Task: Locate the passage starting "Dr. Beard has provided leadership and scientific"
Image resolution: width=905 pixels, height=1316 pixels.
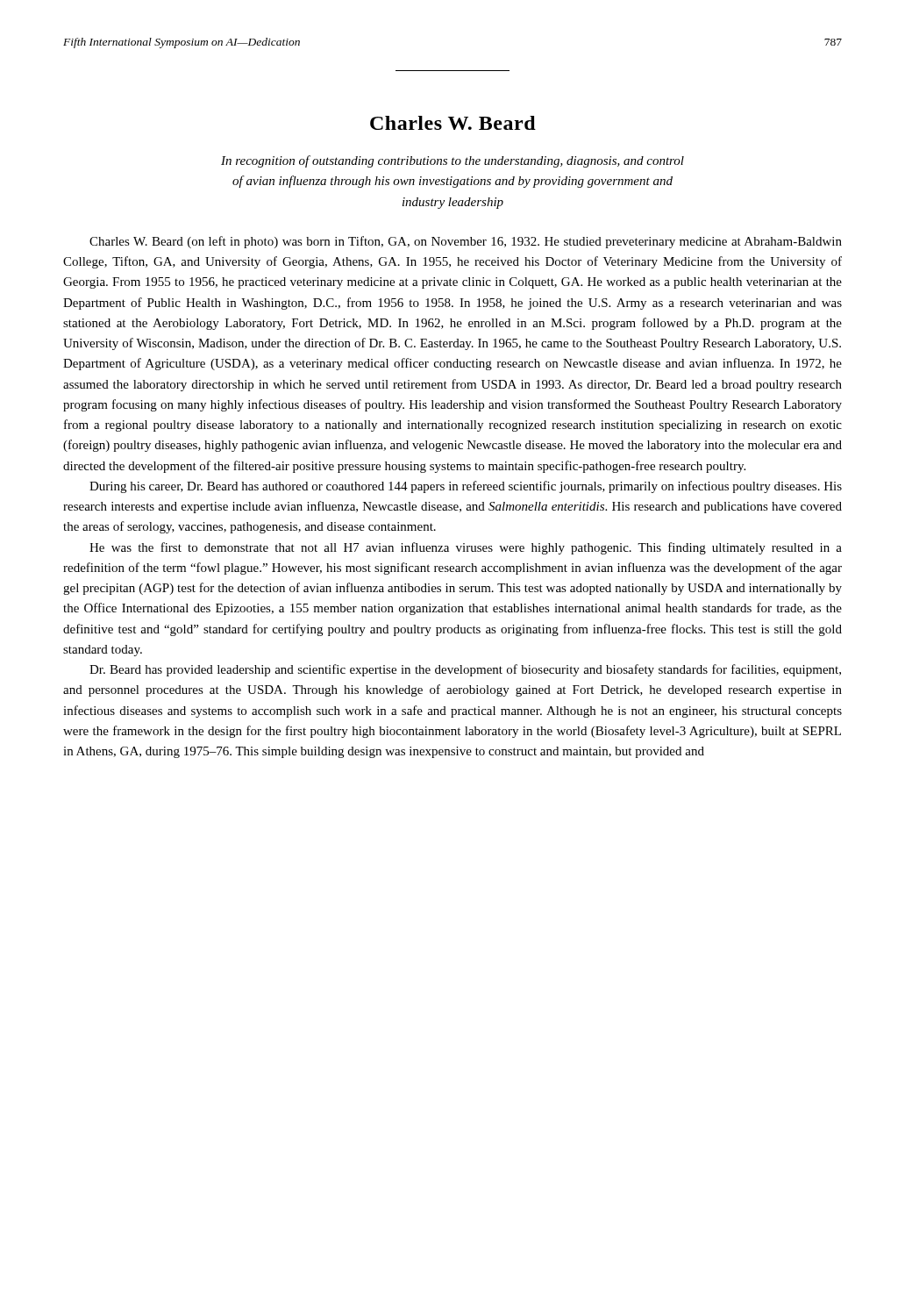Action: 452,710
